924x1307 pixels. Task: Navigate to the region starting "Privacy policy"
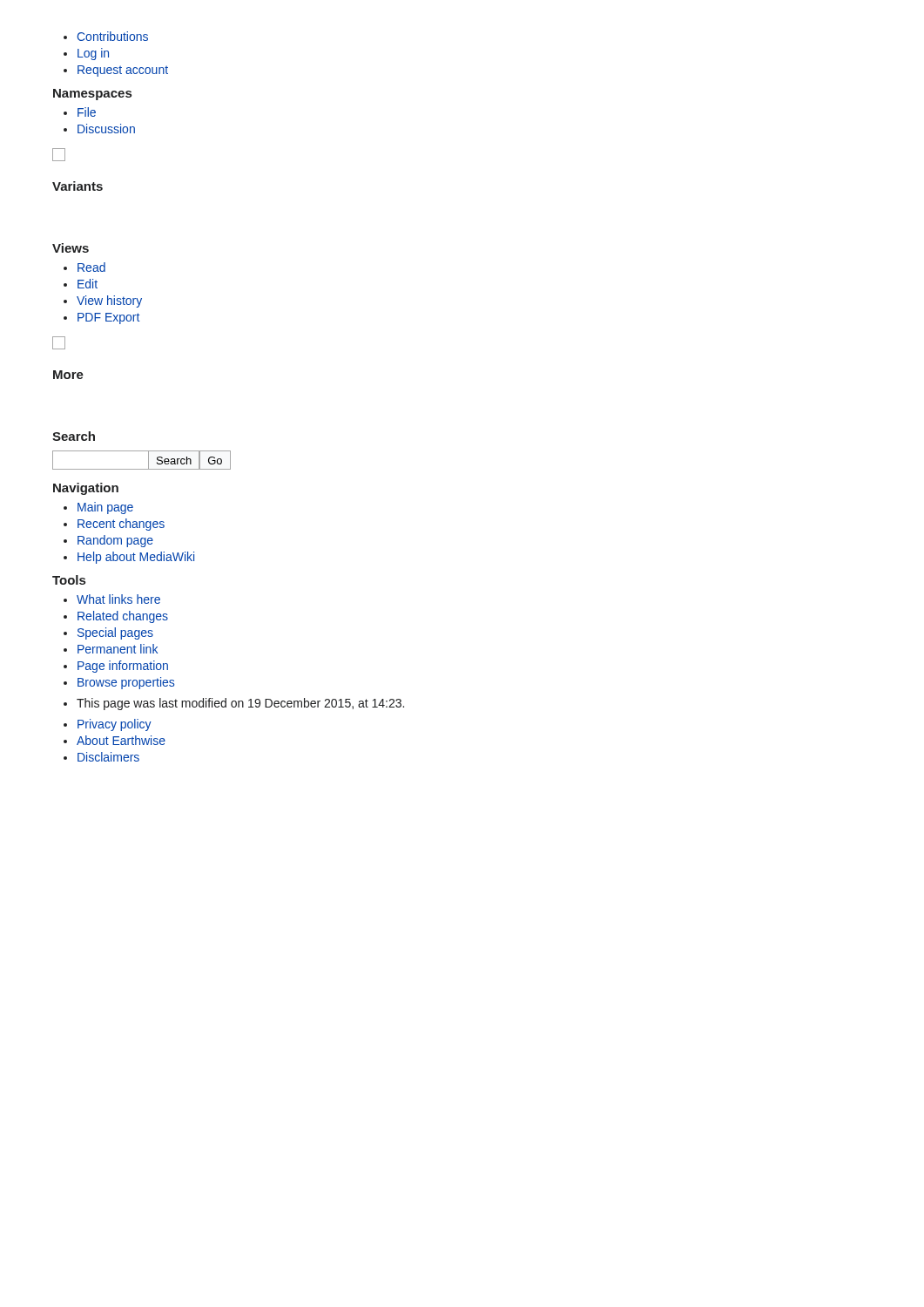coord(114,724)
